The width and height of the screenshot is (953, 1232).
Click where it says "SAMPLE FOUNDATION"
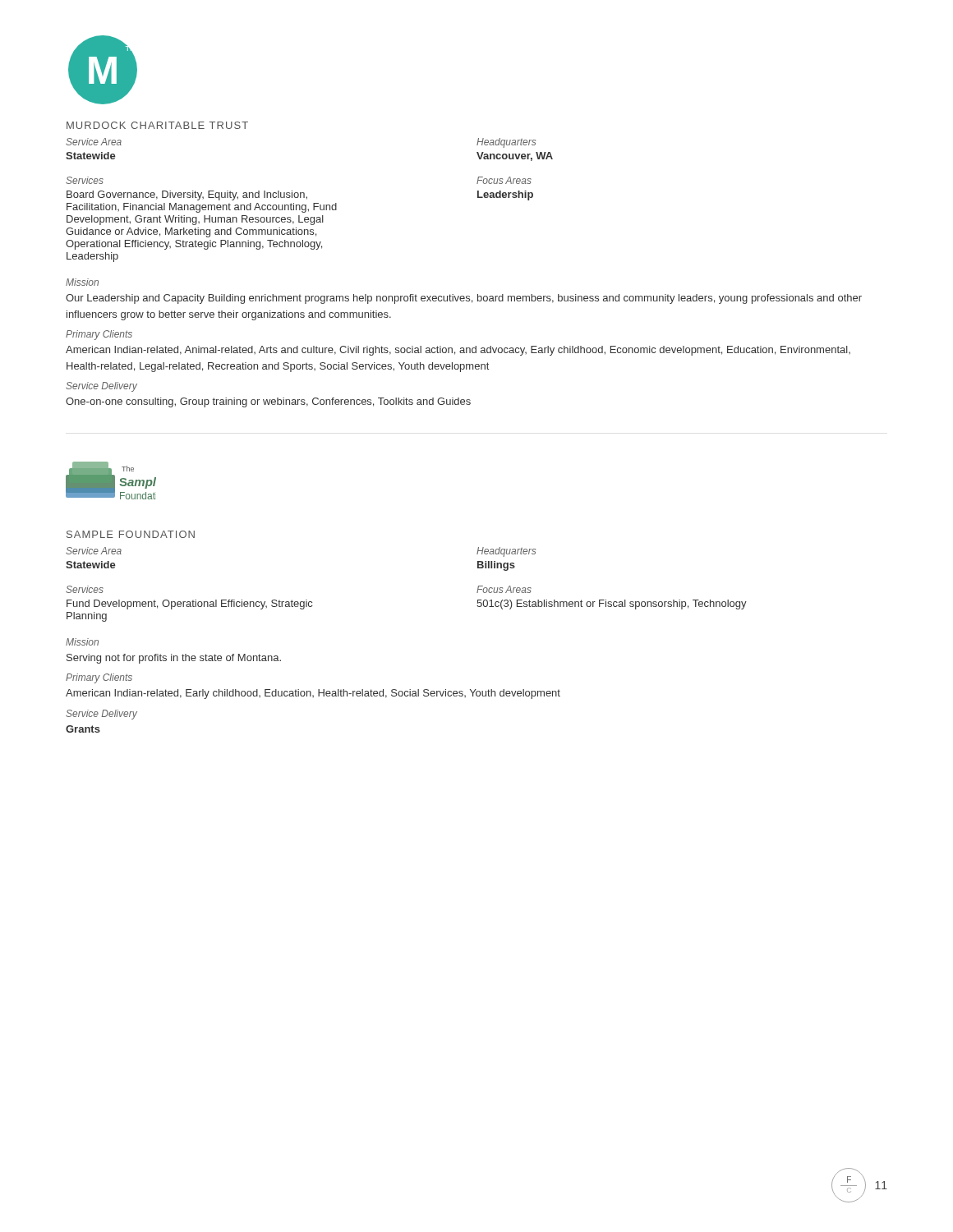click(131, 534)
